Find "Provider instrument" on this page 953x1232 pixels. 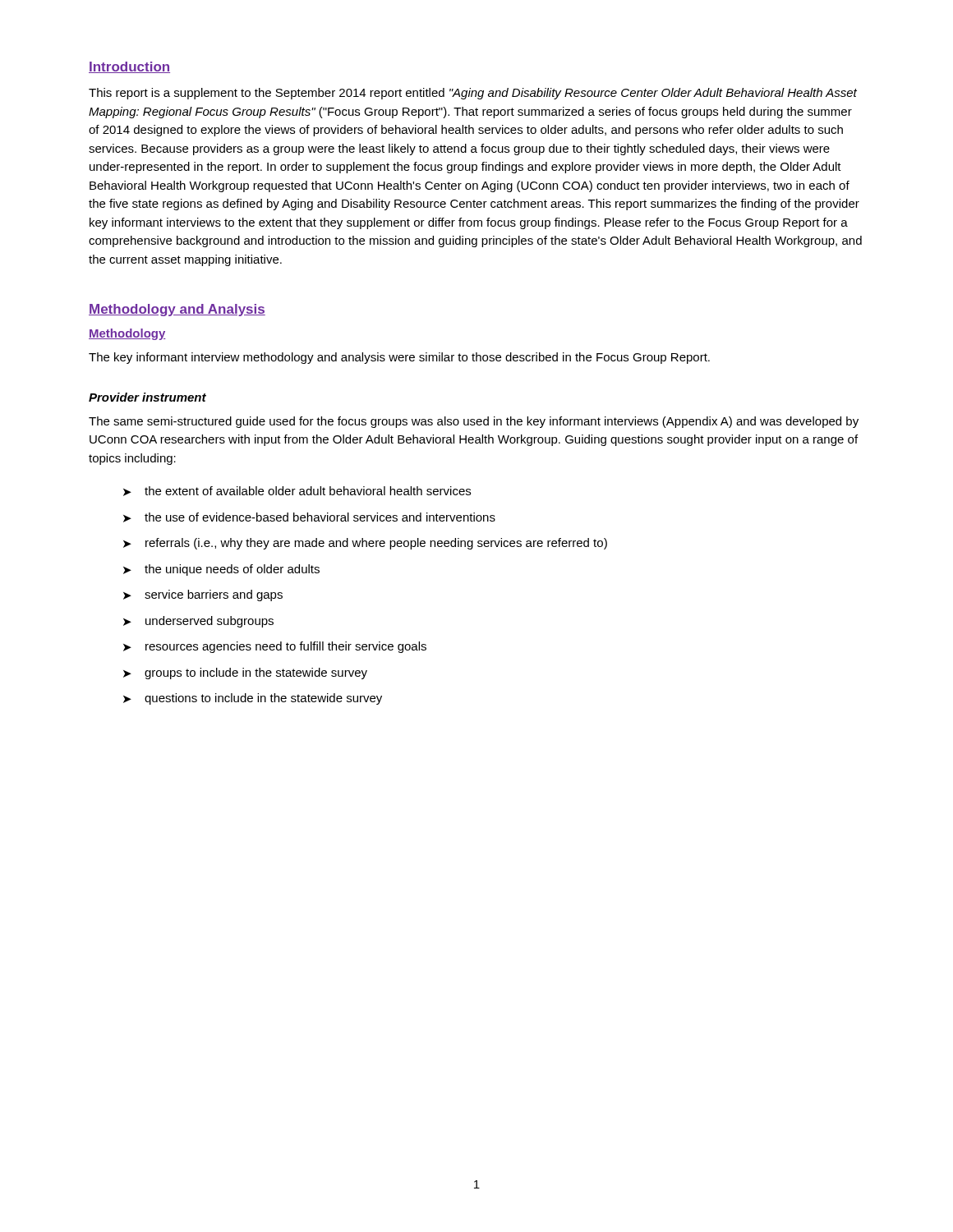coord(147,397)
